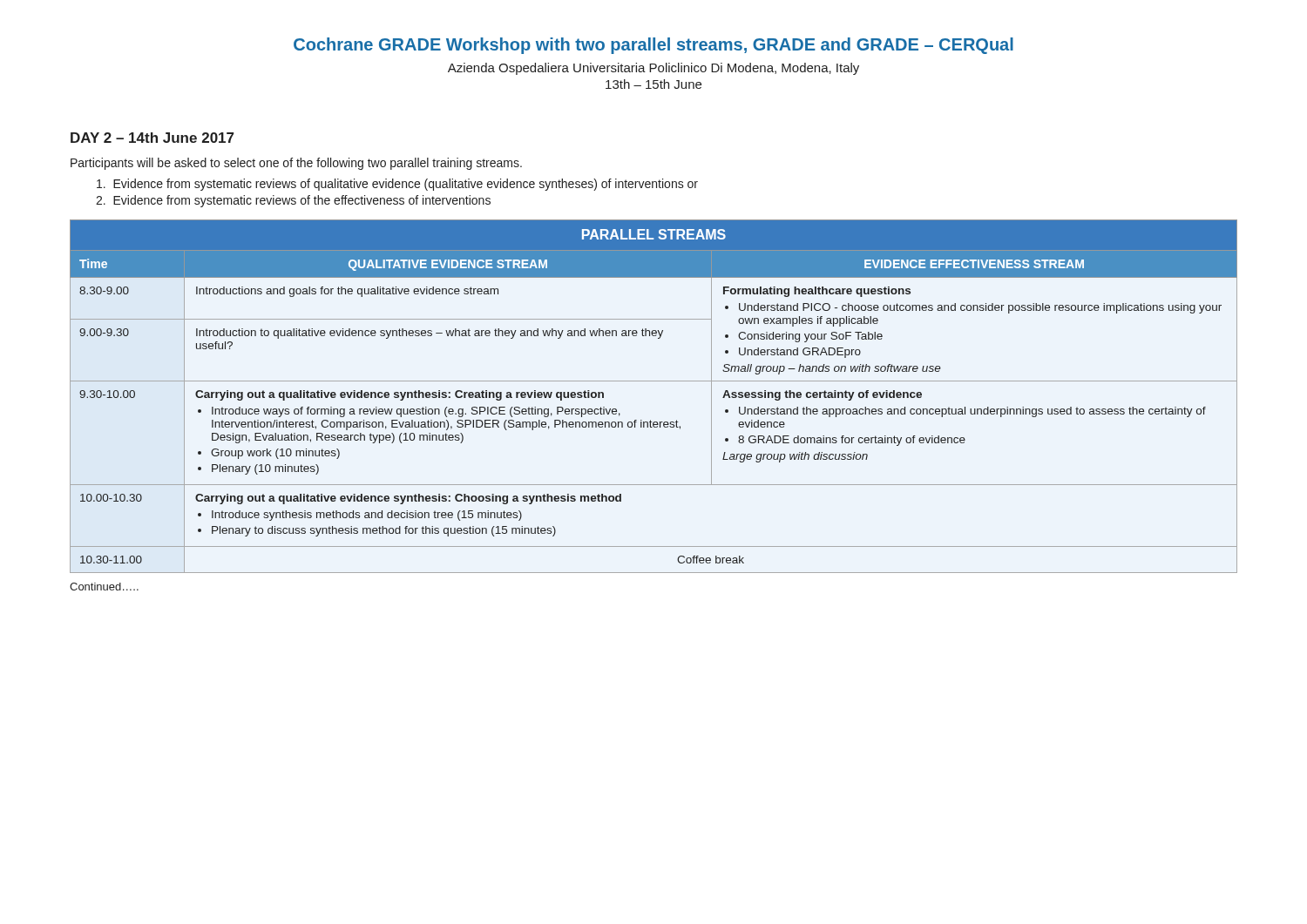Image resolution: width=1307 pixels, height=924 pixels.
Task: Click on the block starting "2. Evidence from systematic reviews"
Action: pos(293,200)
